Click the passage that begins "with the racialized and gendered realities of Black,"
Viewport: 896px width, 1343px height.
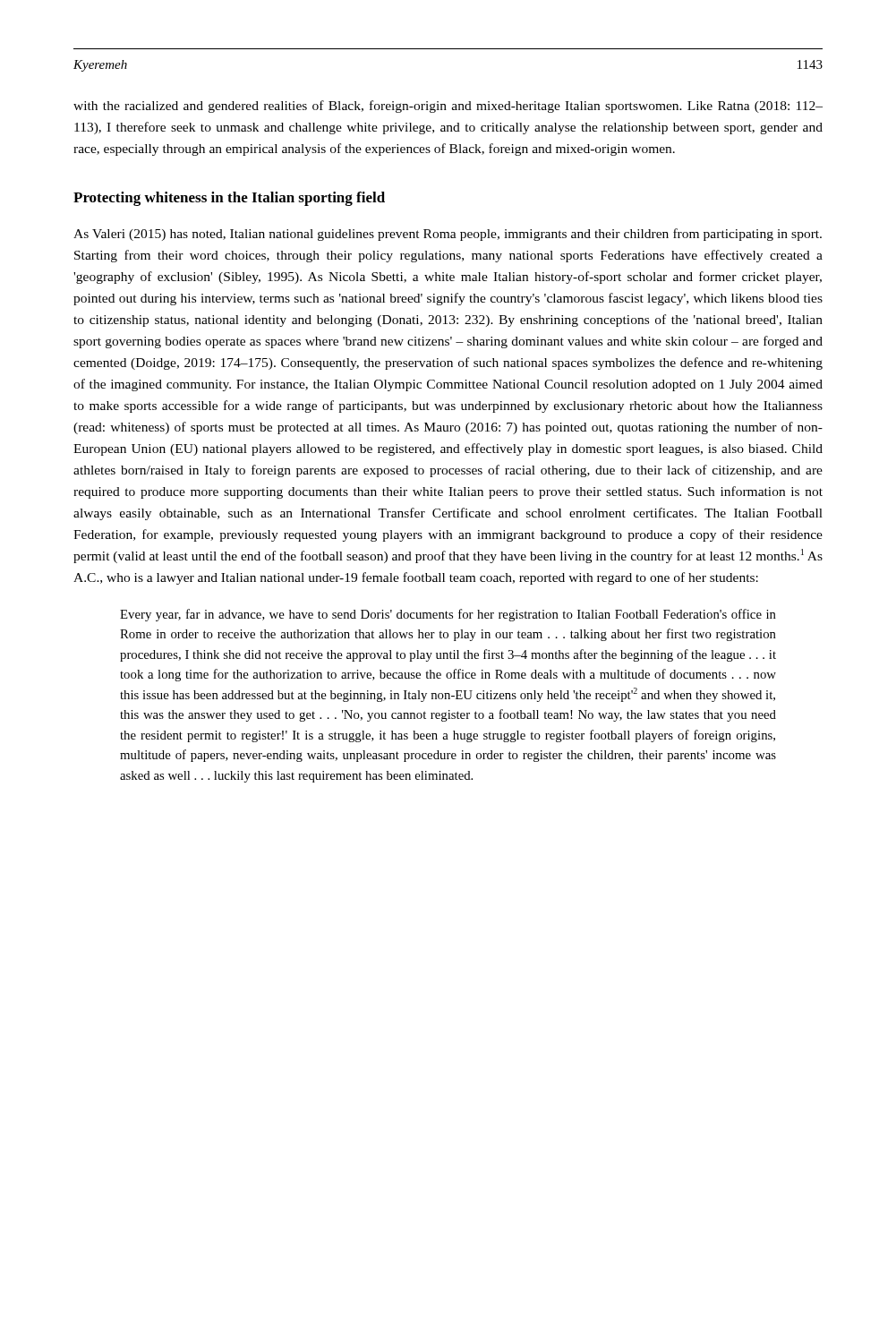[448, 127]
